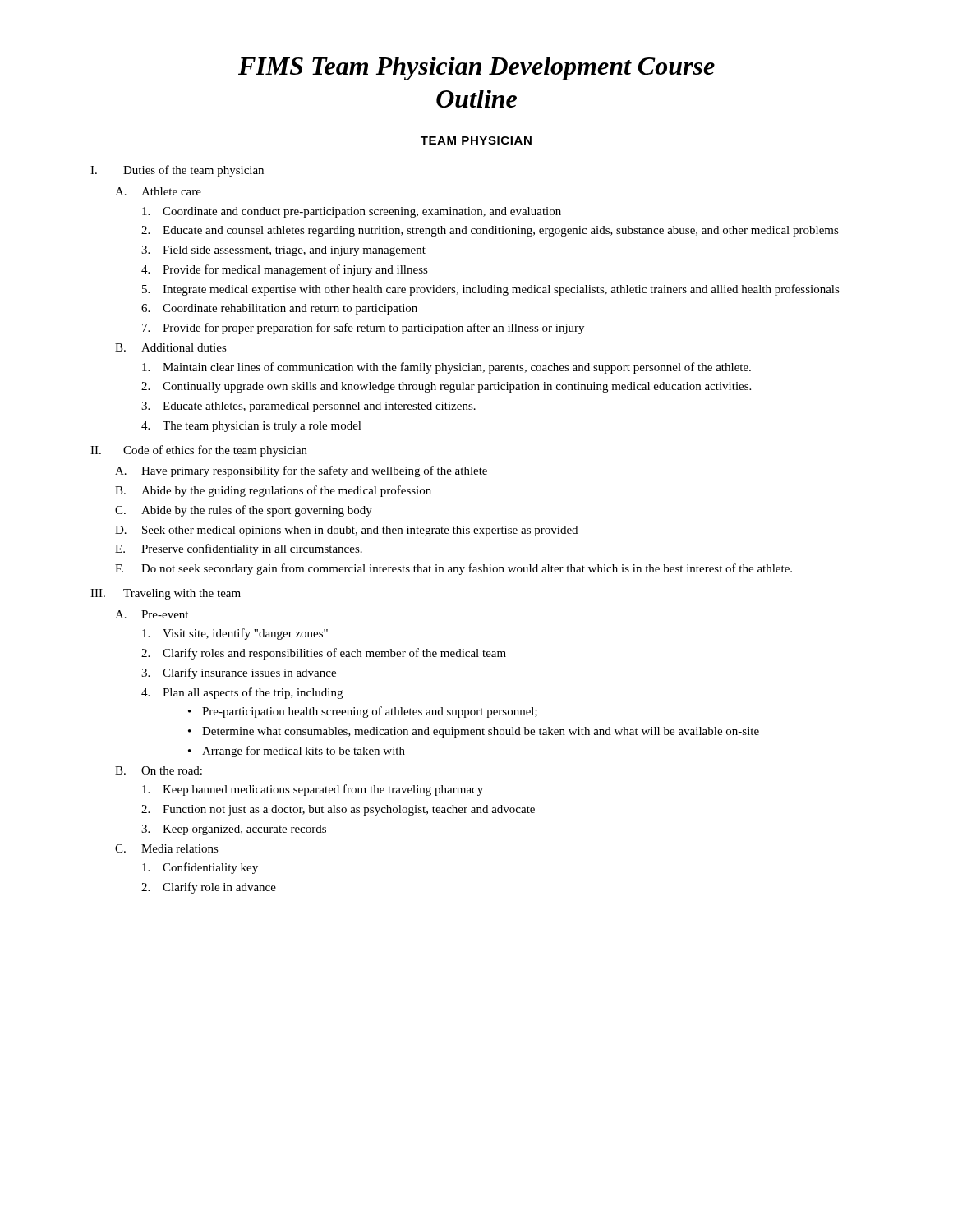953x1232 pixels.
Task: Point to the text block starting "4. Plan all"
Action: coord(242,693)
